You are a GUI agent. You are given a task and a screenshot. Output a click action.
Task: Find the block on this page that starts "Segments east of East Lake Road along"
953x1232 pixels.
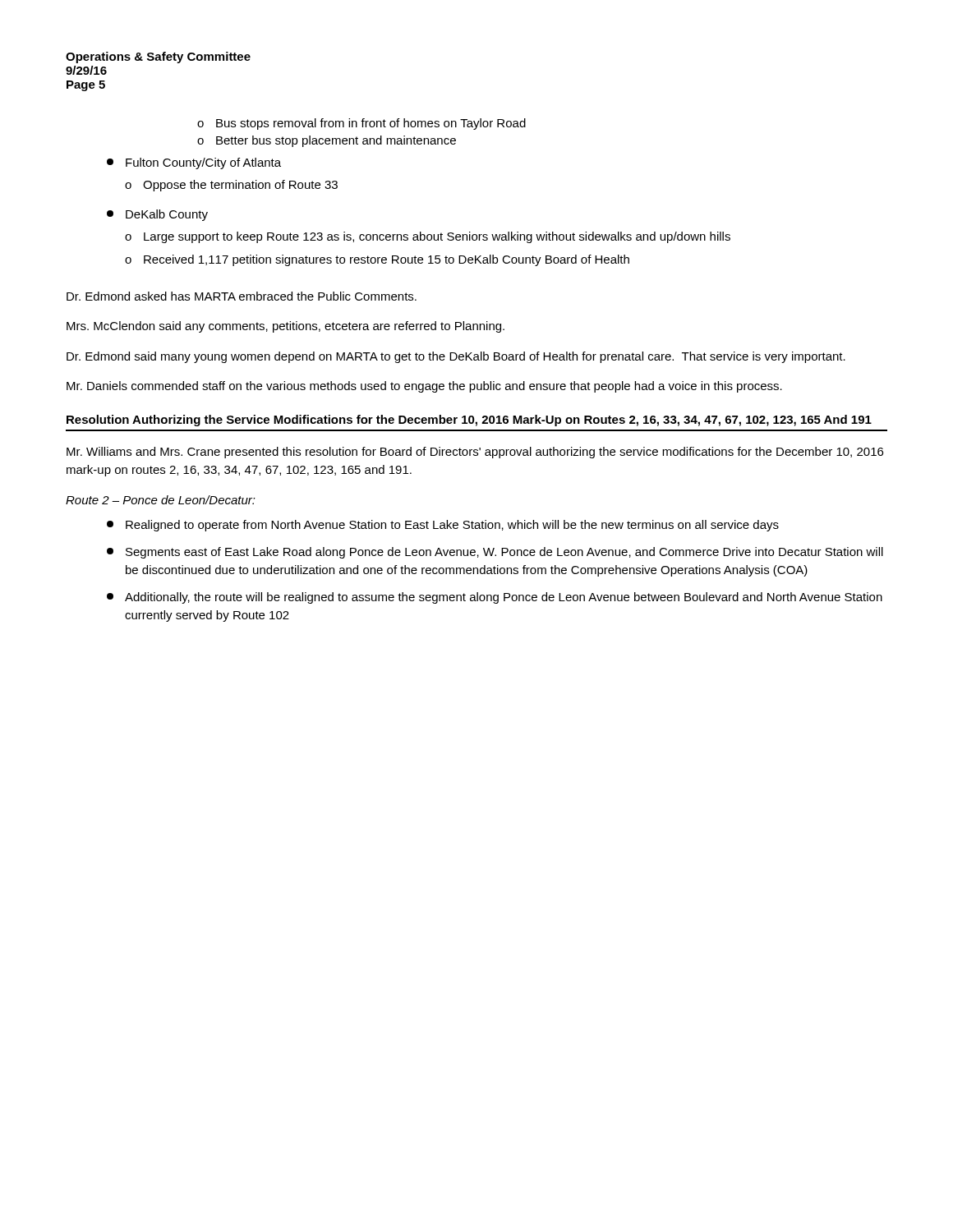click(497, 561)
